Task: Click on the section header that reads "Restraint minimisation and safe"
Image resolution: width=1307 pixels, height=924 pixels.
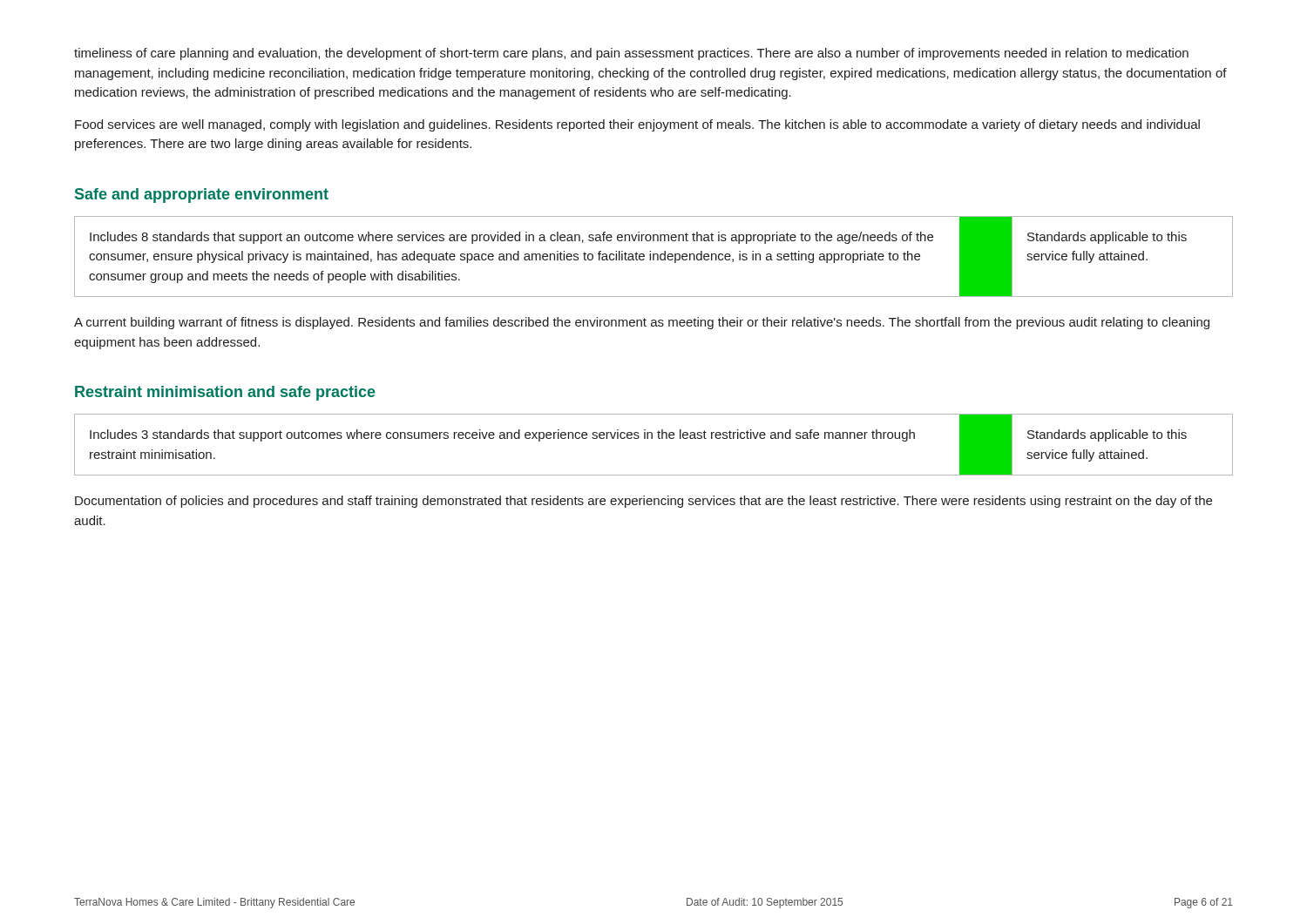Action: click(225, 392)
